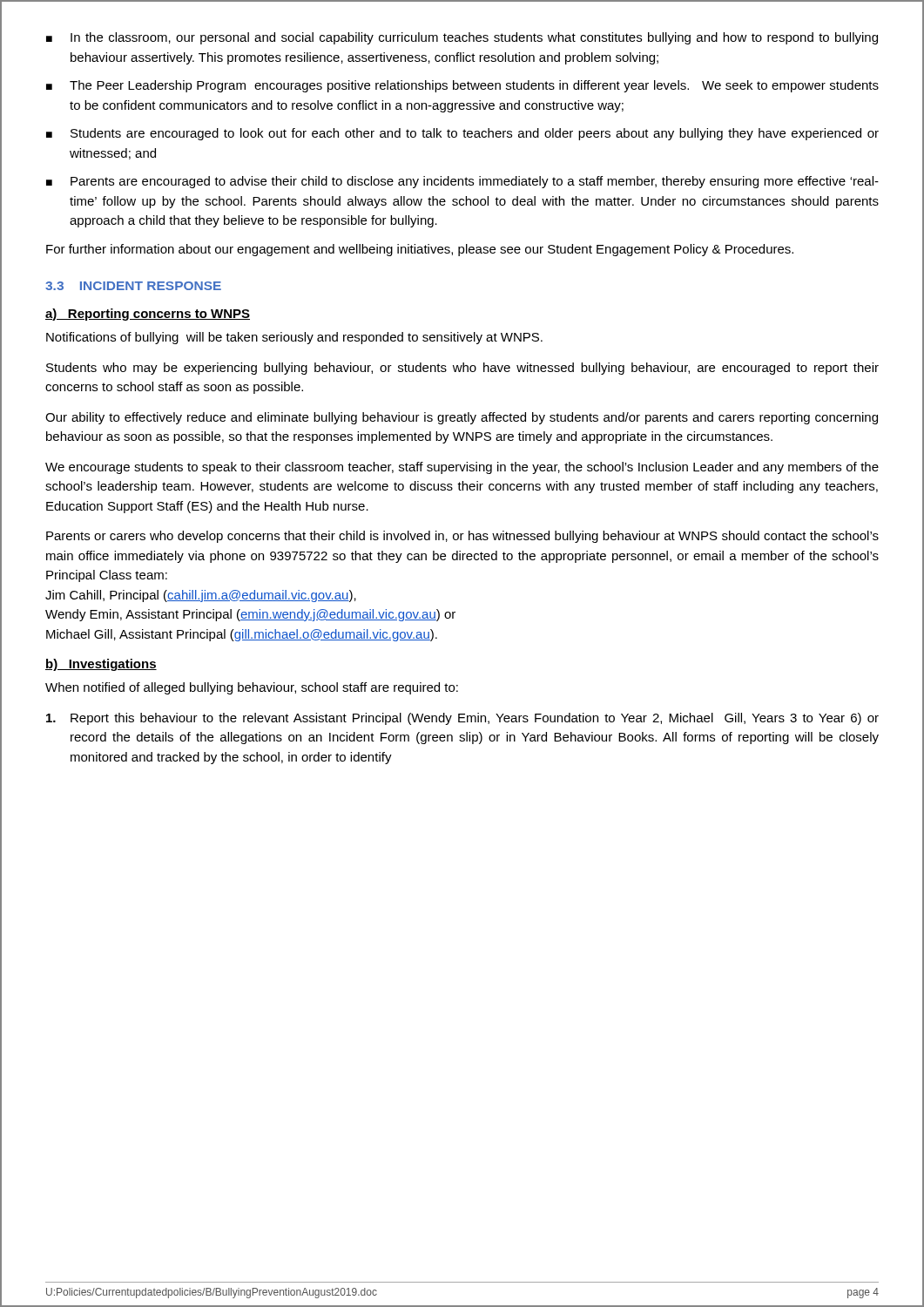Find the text block that reads "Notifications of bullying will be taken seriously and"
The image size is (924, 1307).
(462, 337)
